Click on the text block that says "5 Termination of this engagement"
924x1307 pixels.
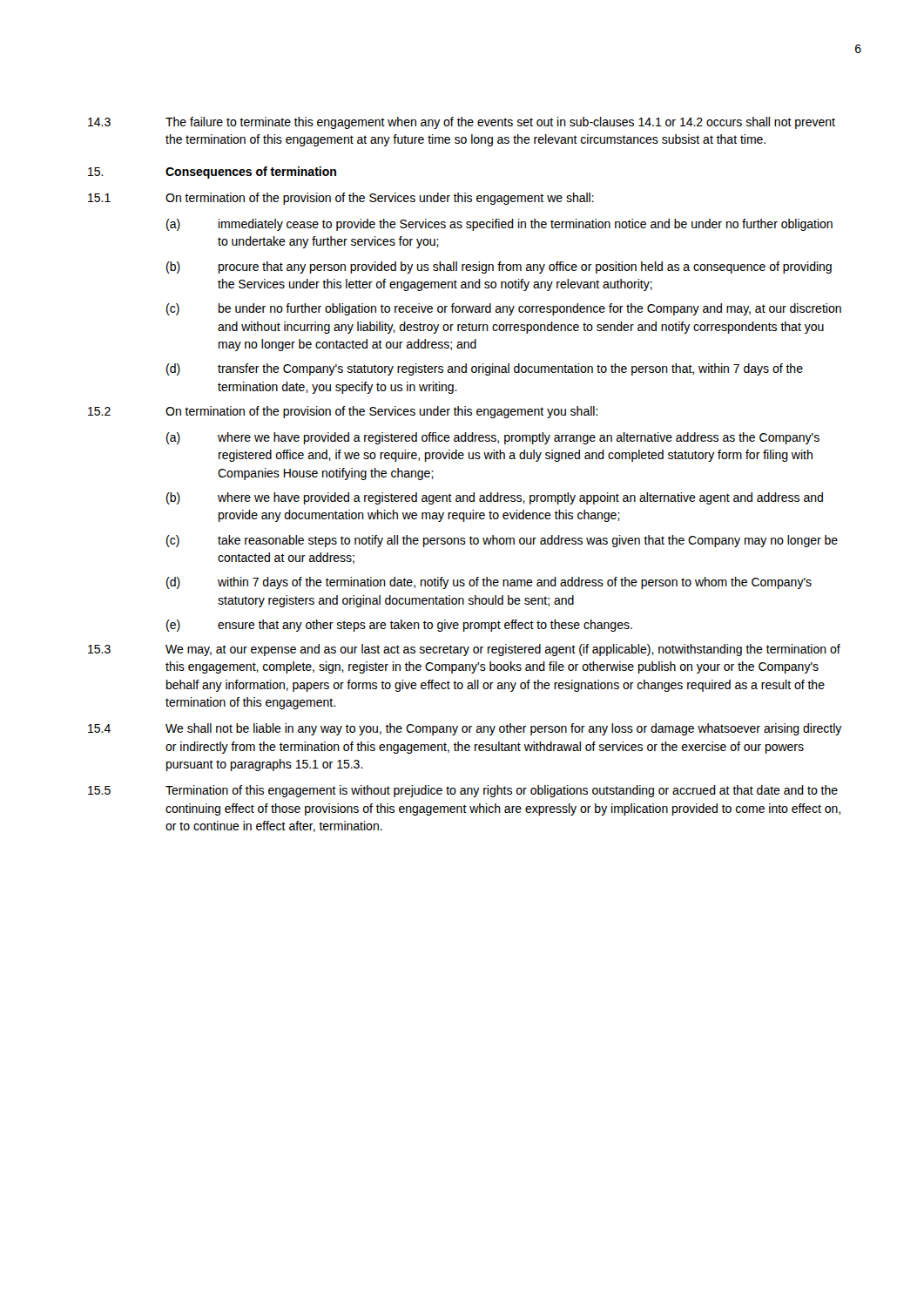click(x=466, y=808)
